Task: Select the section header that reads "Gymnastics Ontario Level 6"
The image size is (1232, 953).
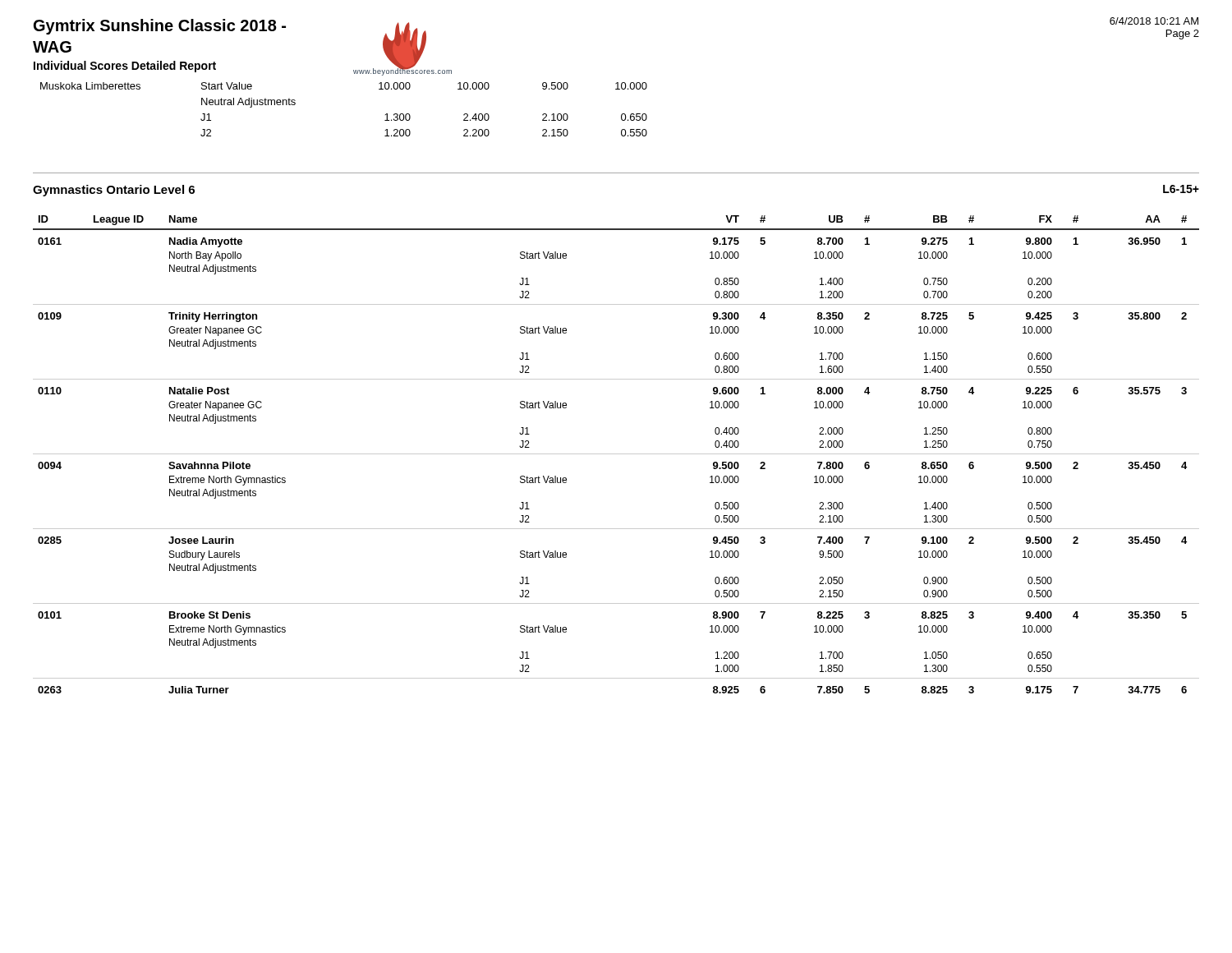Action: tap(114, 189)
